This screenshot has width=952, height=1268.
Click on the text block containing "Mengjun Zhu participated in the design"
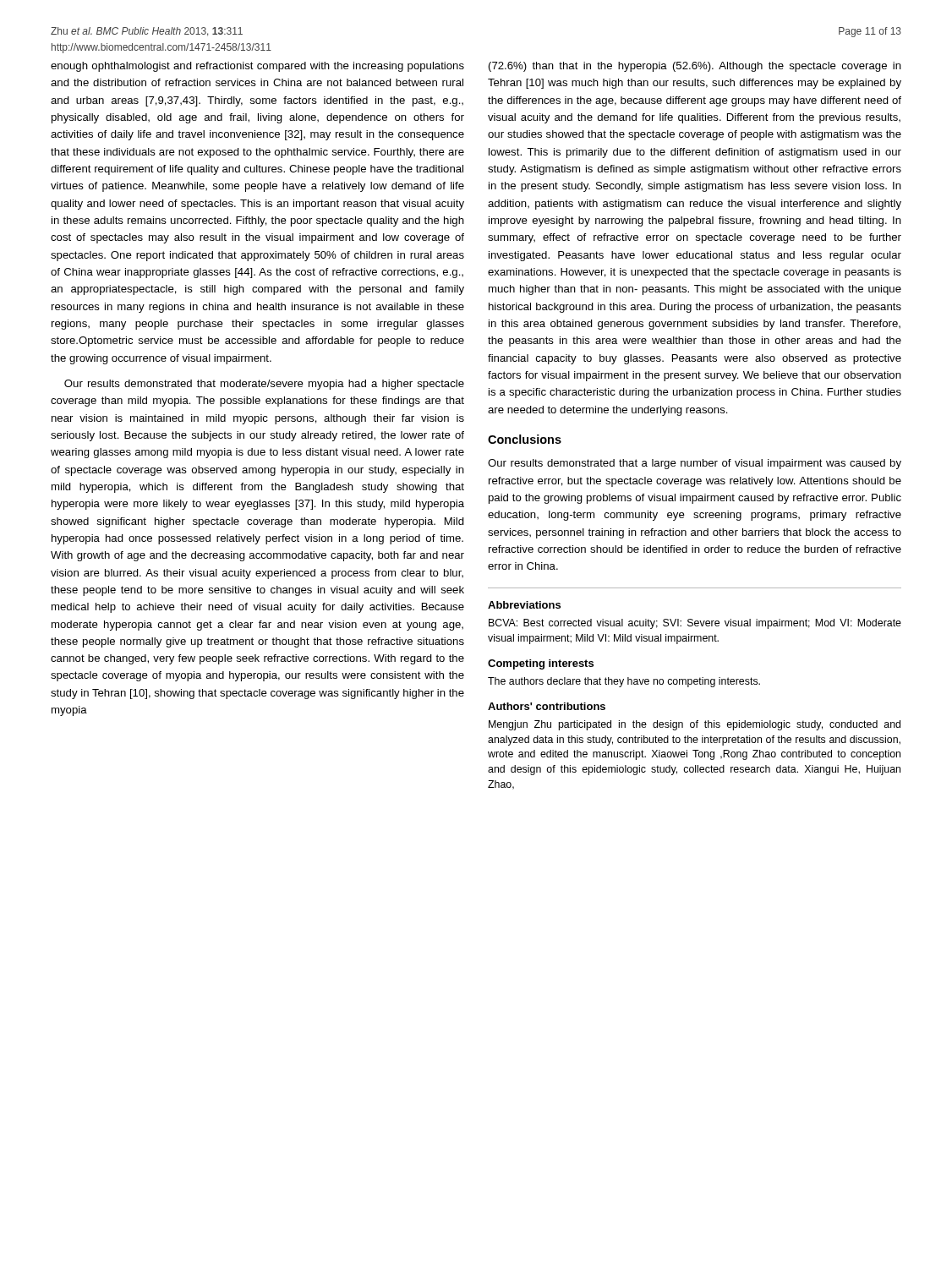(x=695, y=754)
